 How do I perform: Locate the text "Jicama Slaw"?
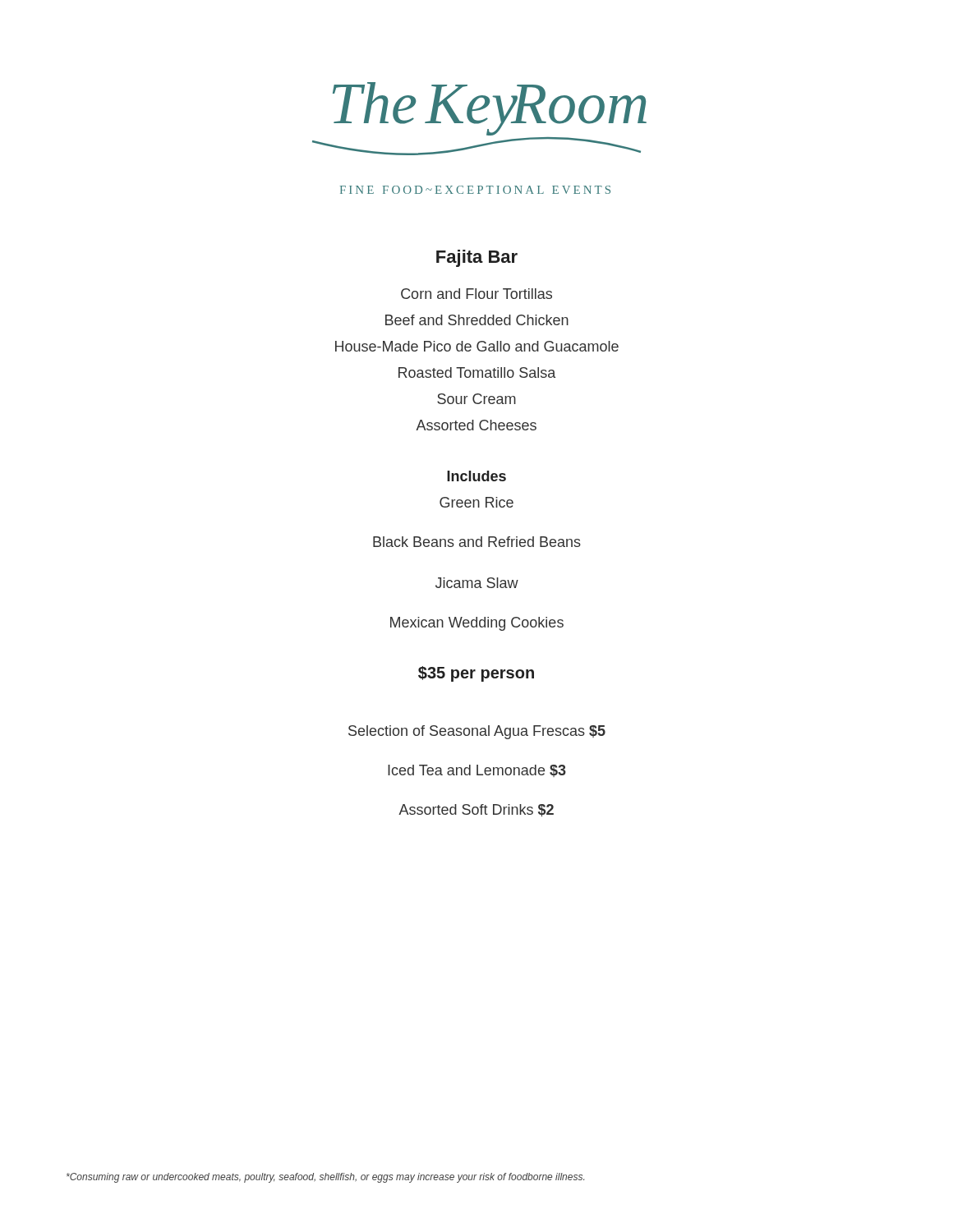(x=476, y=583)
